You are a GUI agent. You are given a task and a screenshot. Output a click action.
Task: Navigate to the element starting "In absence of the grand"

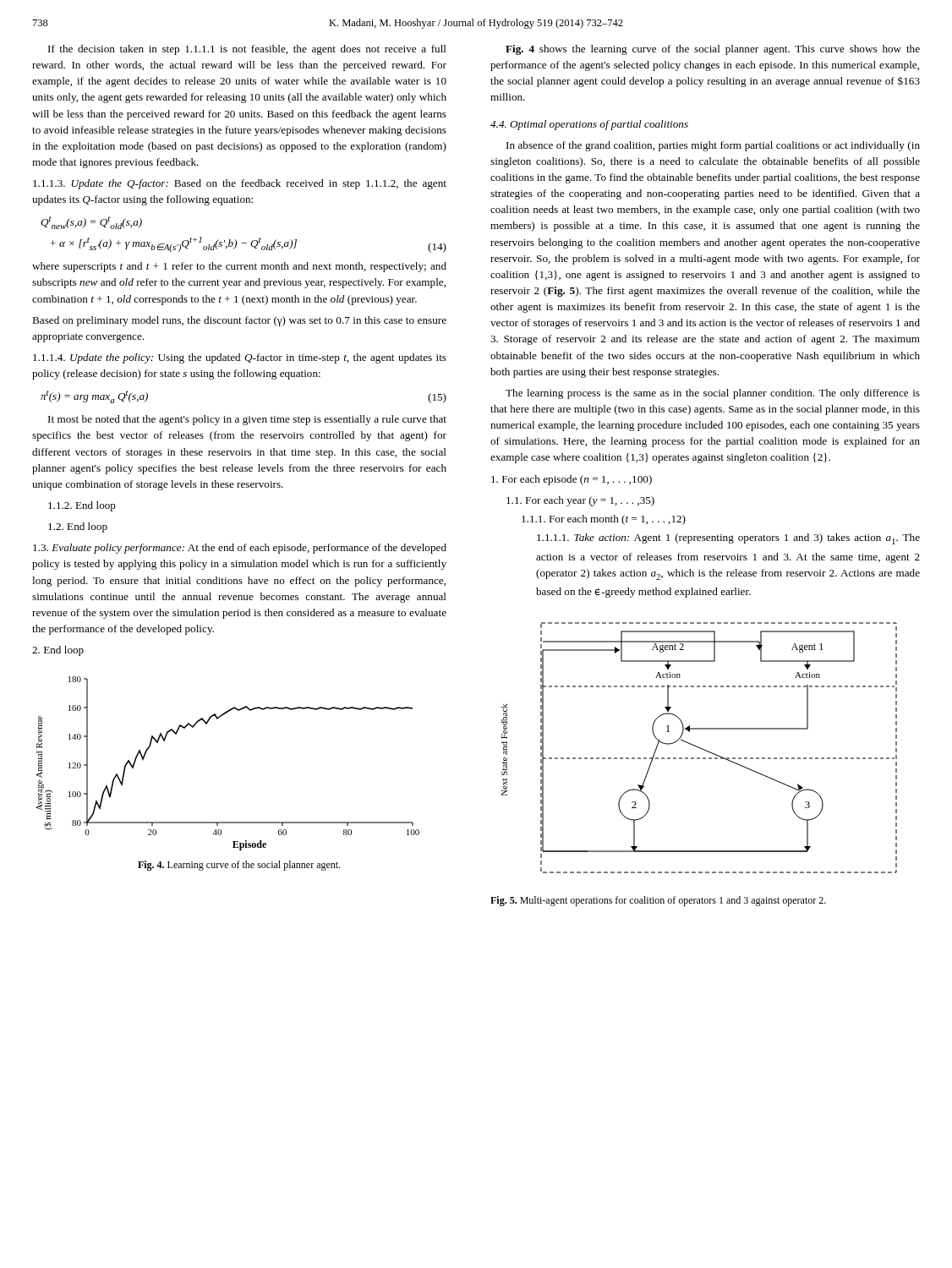pos(705,301)
